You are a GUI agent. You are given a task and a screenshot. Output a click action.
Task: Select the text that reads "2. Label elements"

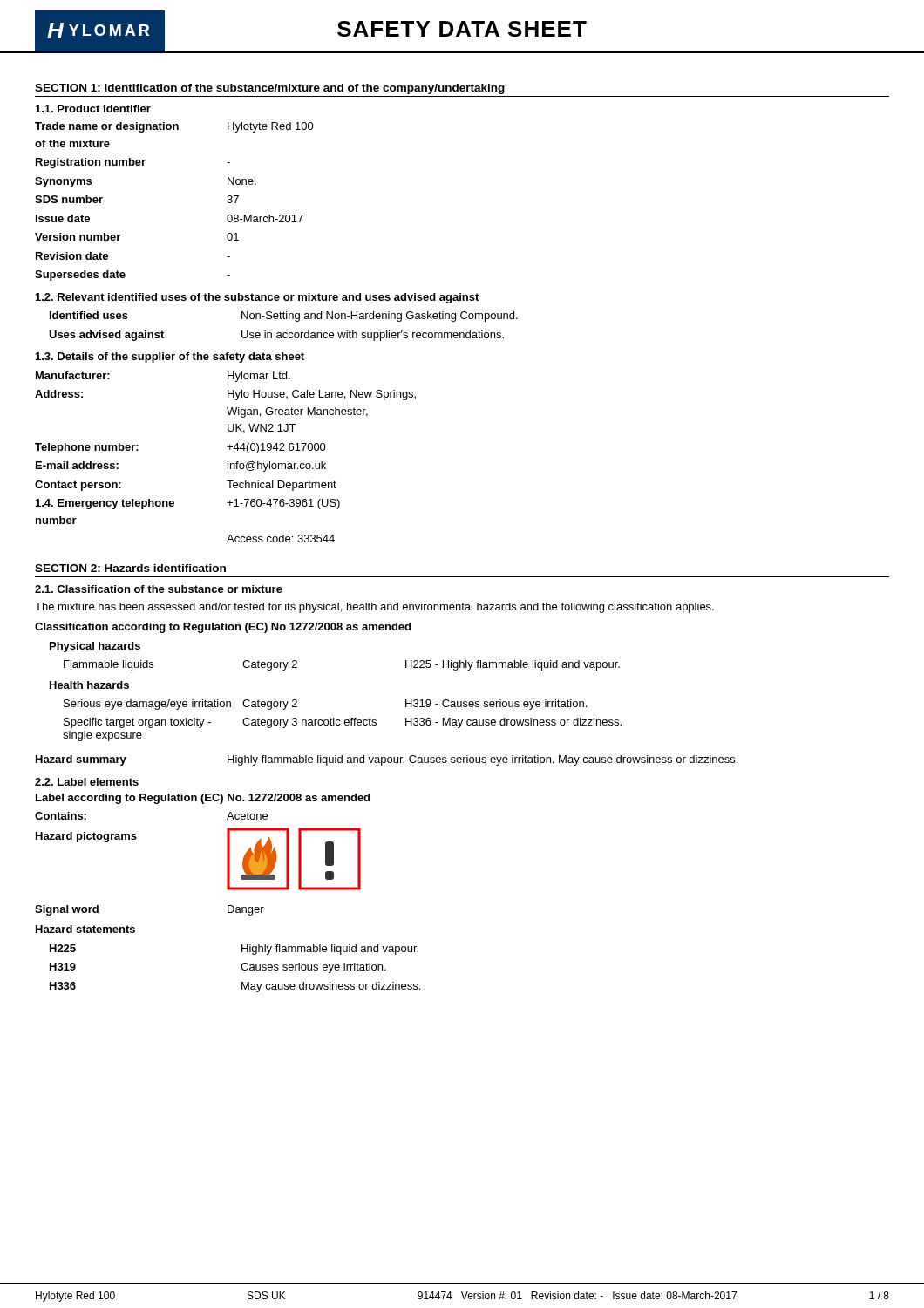click(x=87, y=781)
